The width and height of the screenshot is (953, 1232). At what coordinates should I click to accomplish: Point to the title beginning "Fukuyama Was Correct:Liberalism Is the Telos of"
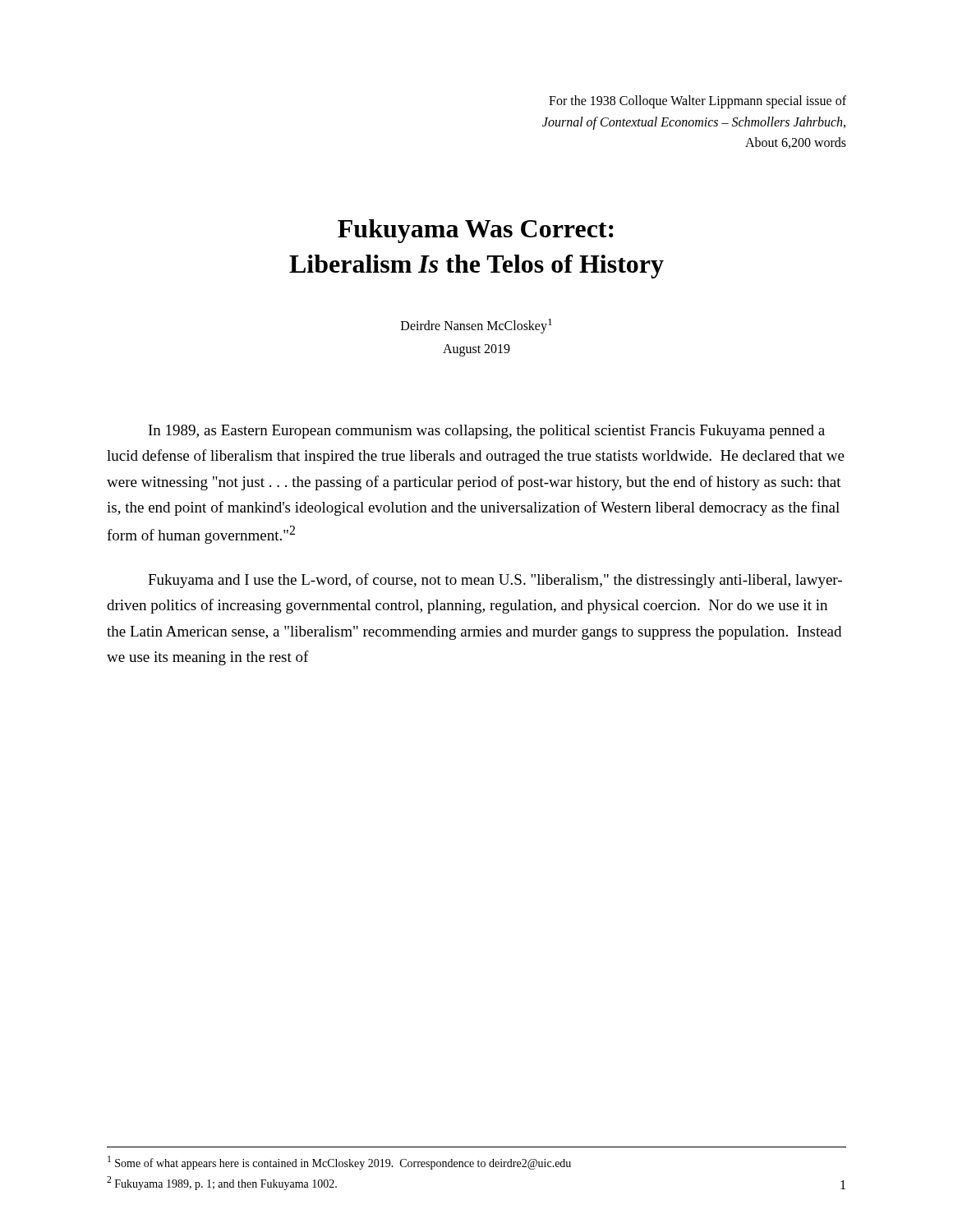(x=476, y=246)
